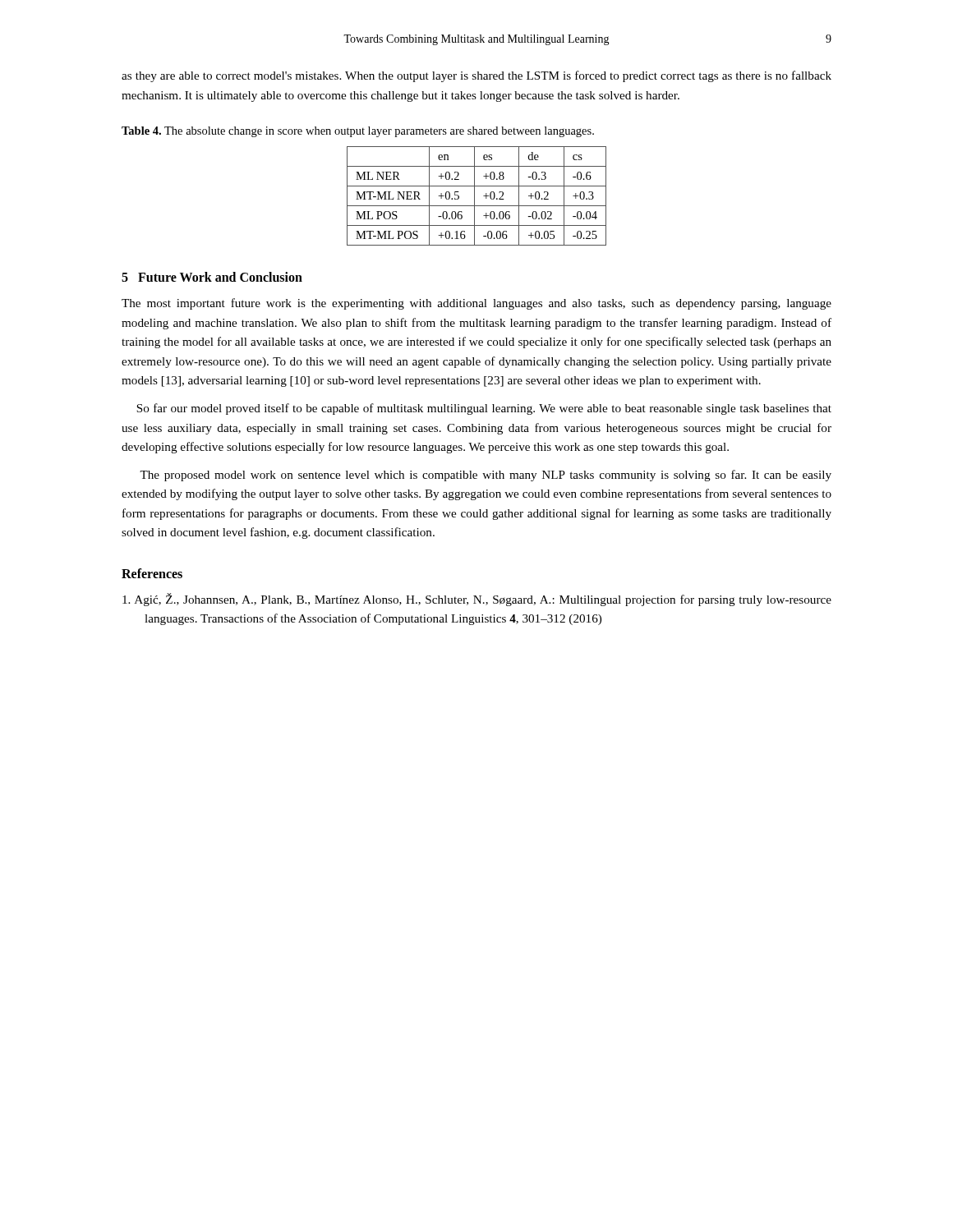Screen dimensions: 1232x953
Task: Navigate to the block starting "The most important future work is the"
Action: pos(476,342)
